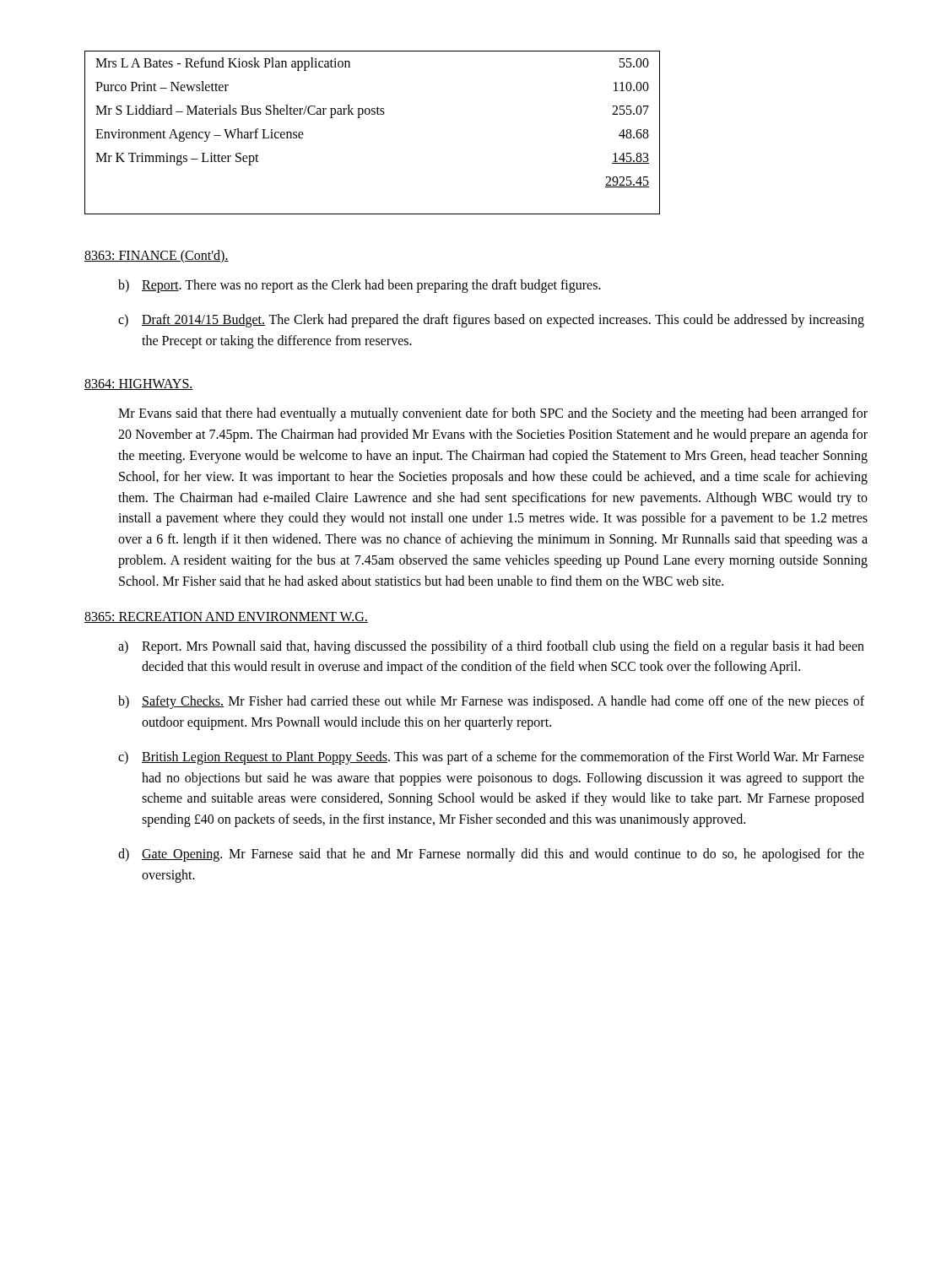The height and width of the screenshot is (1266, 952).
Task: Where is the passage that starts "b)Report. There was no report as the"?
Action: pyautogui.click(x=491, y=286)
